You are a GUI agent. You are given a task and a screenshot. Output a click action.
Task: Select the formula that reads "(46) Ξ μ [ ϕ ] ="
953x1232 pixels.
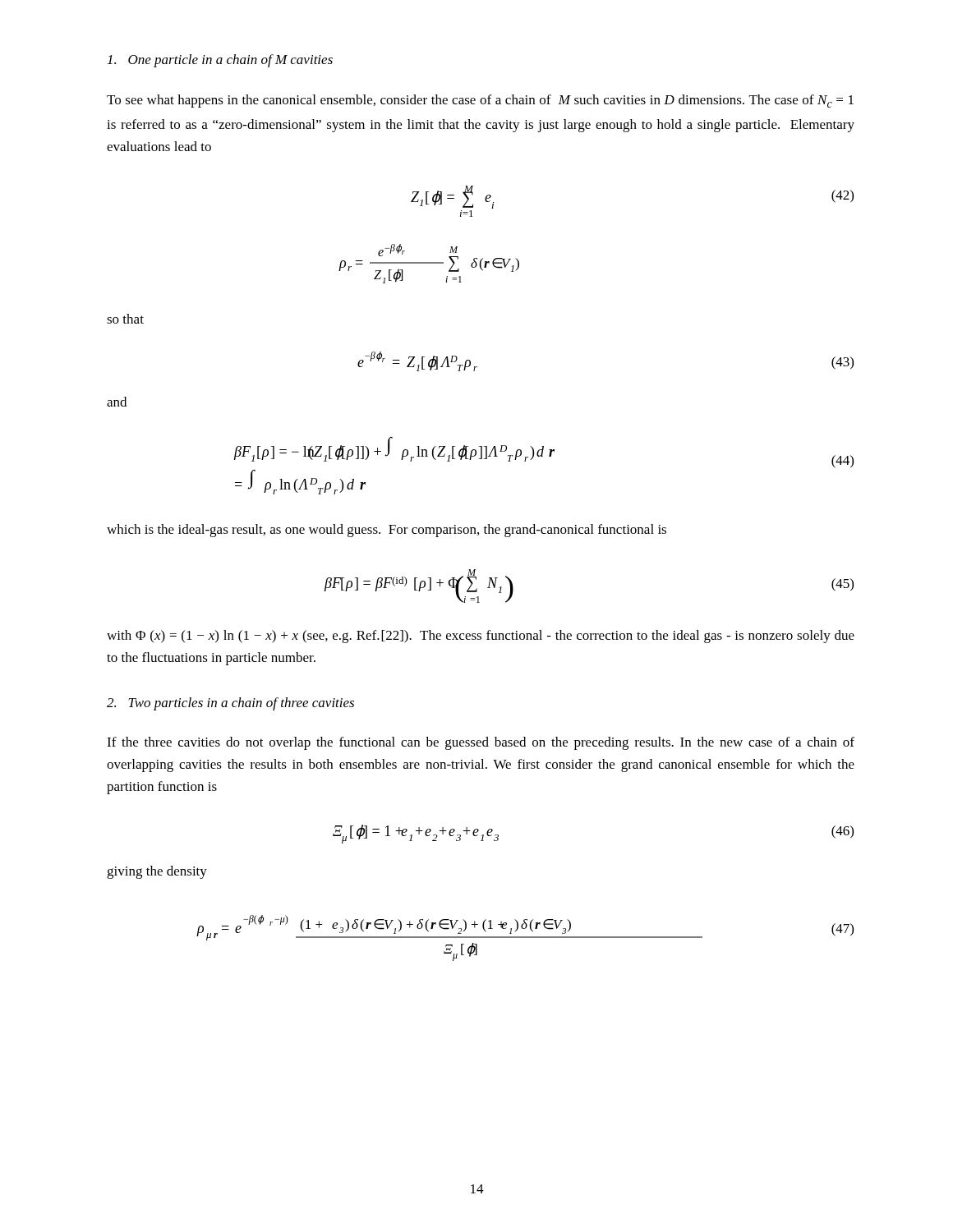point(401,834)
